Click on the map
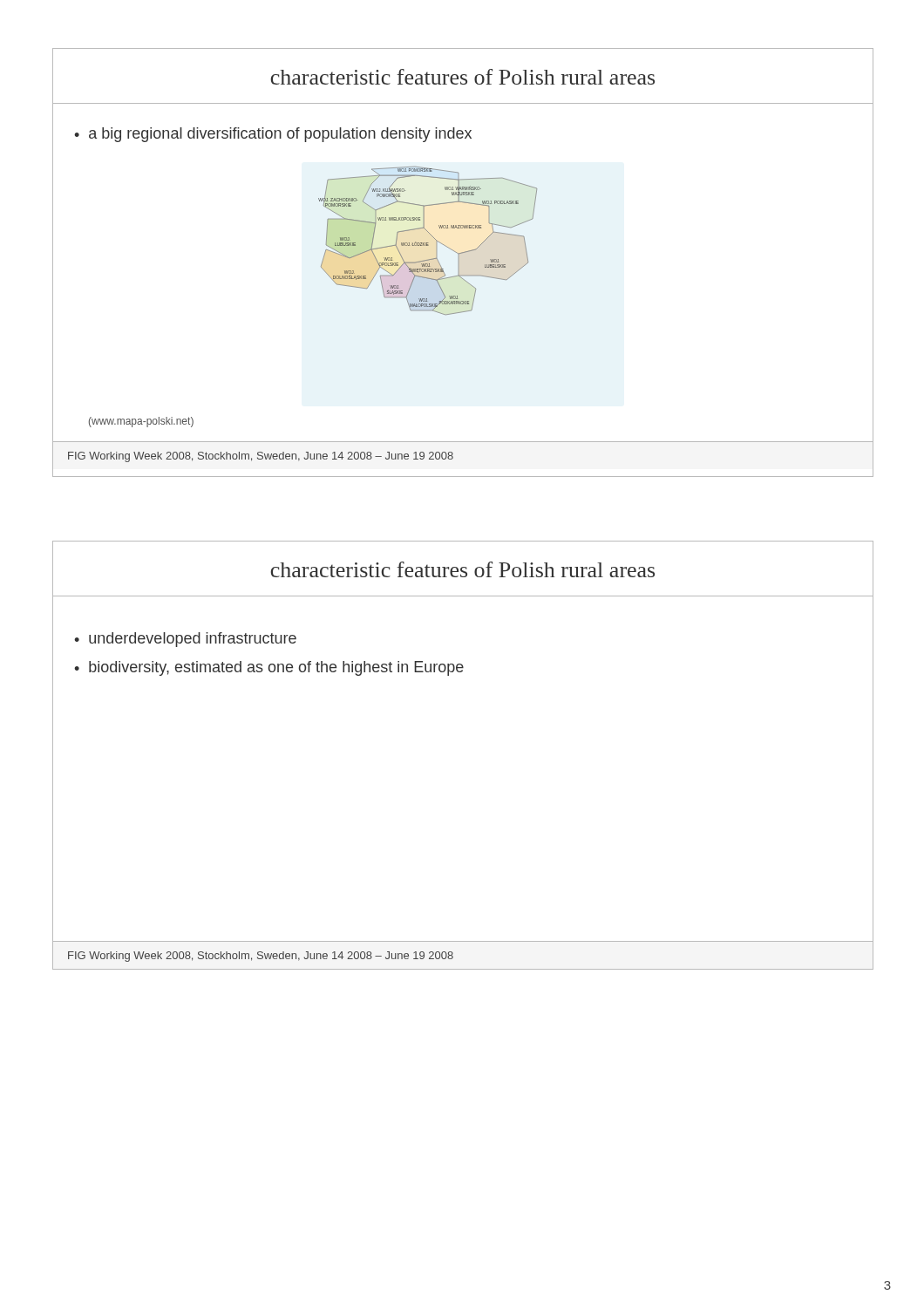Screen dimensions: 1308x924 [x=463, y=284]
